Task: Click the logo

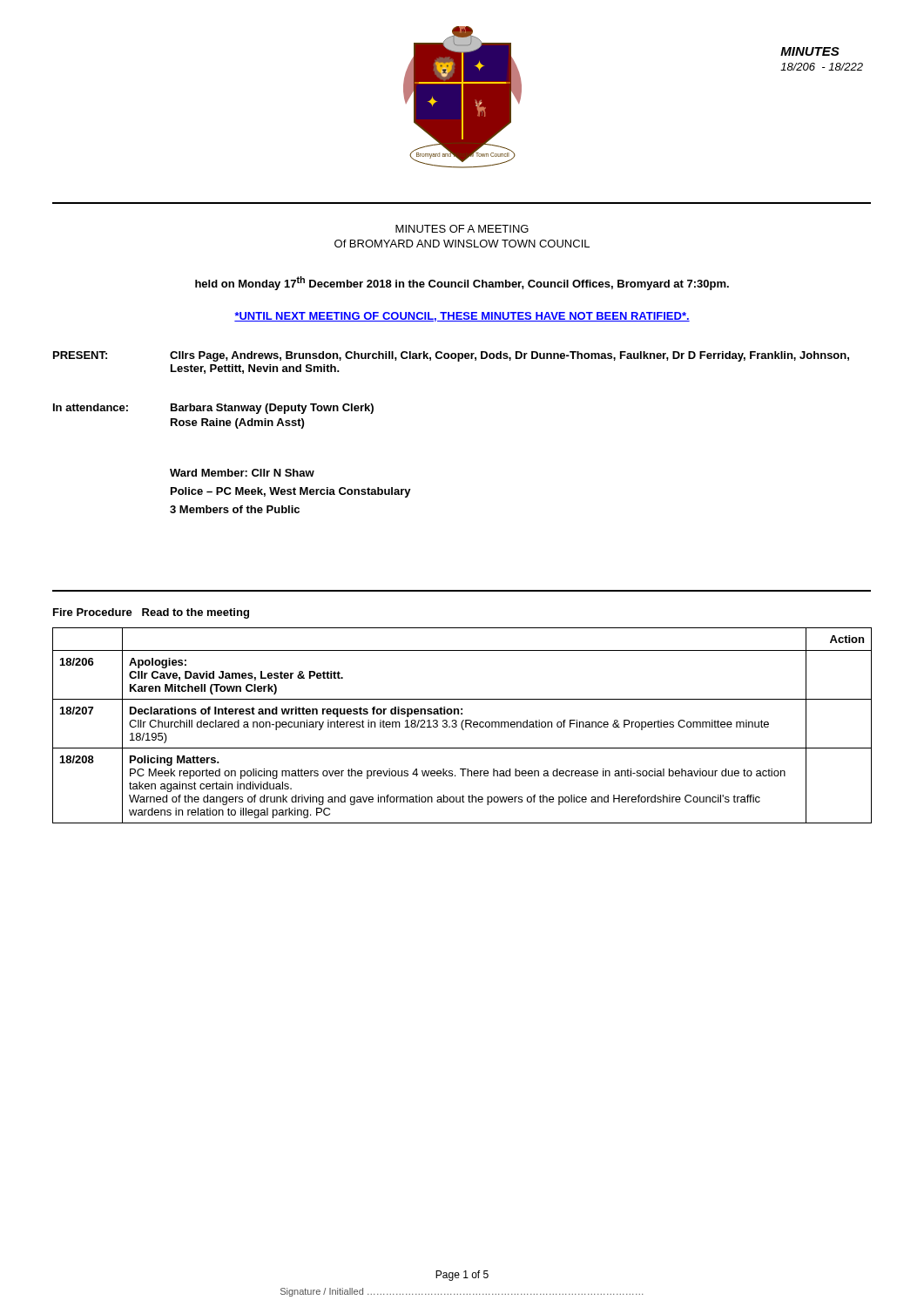Action: [x=462, y=101]
